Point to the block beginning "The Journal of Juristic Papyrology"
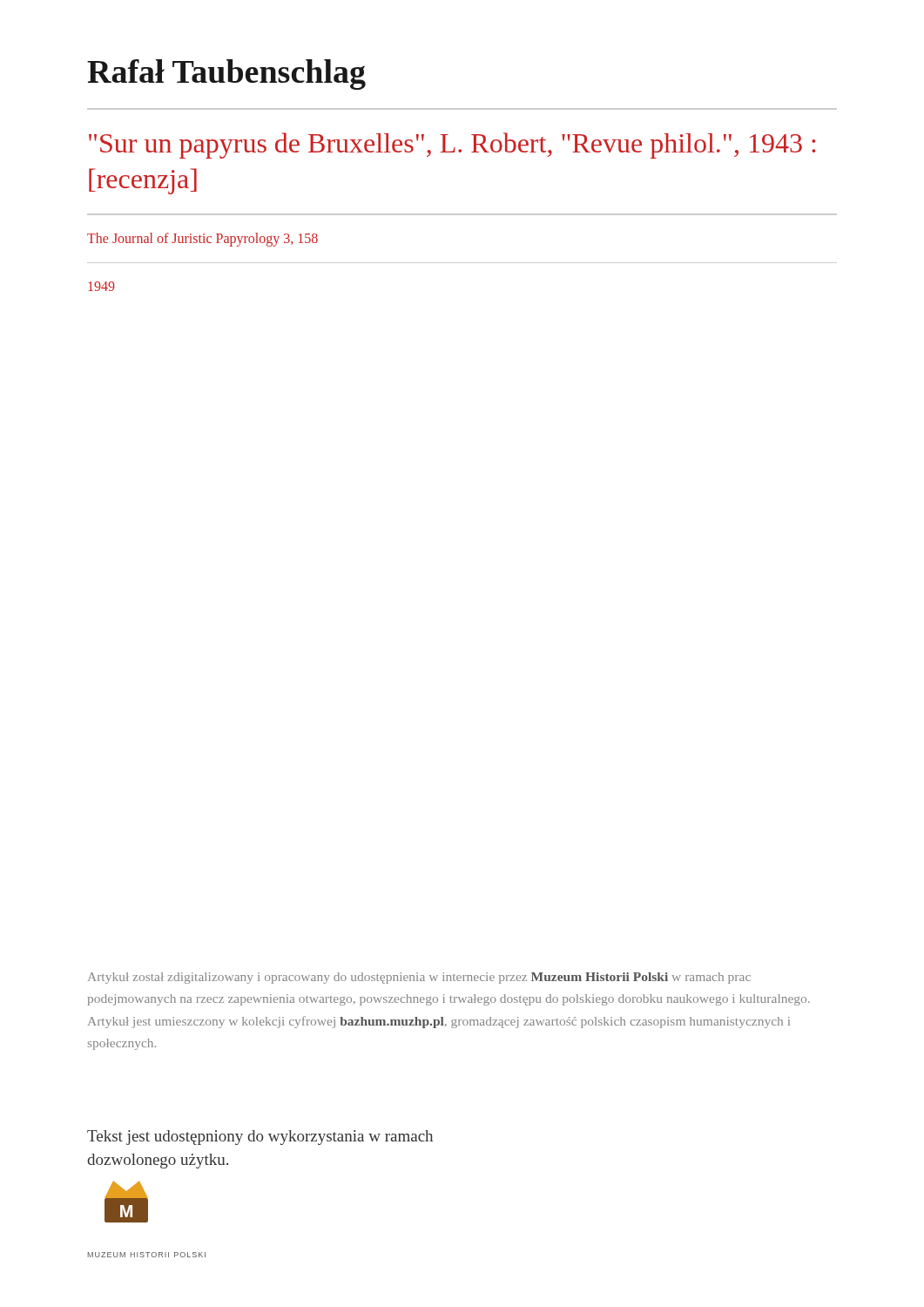 (x=202, y=240)
